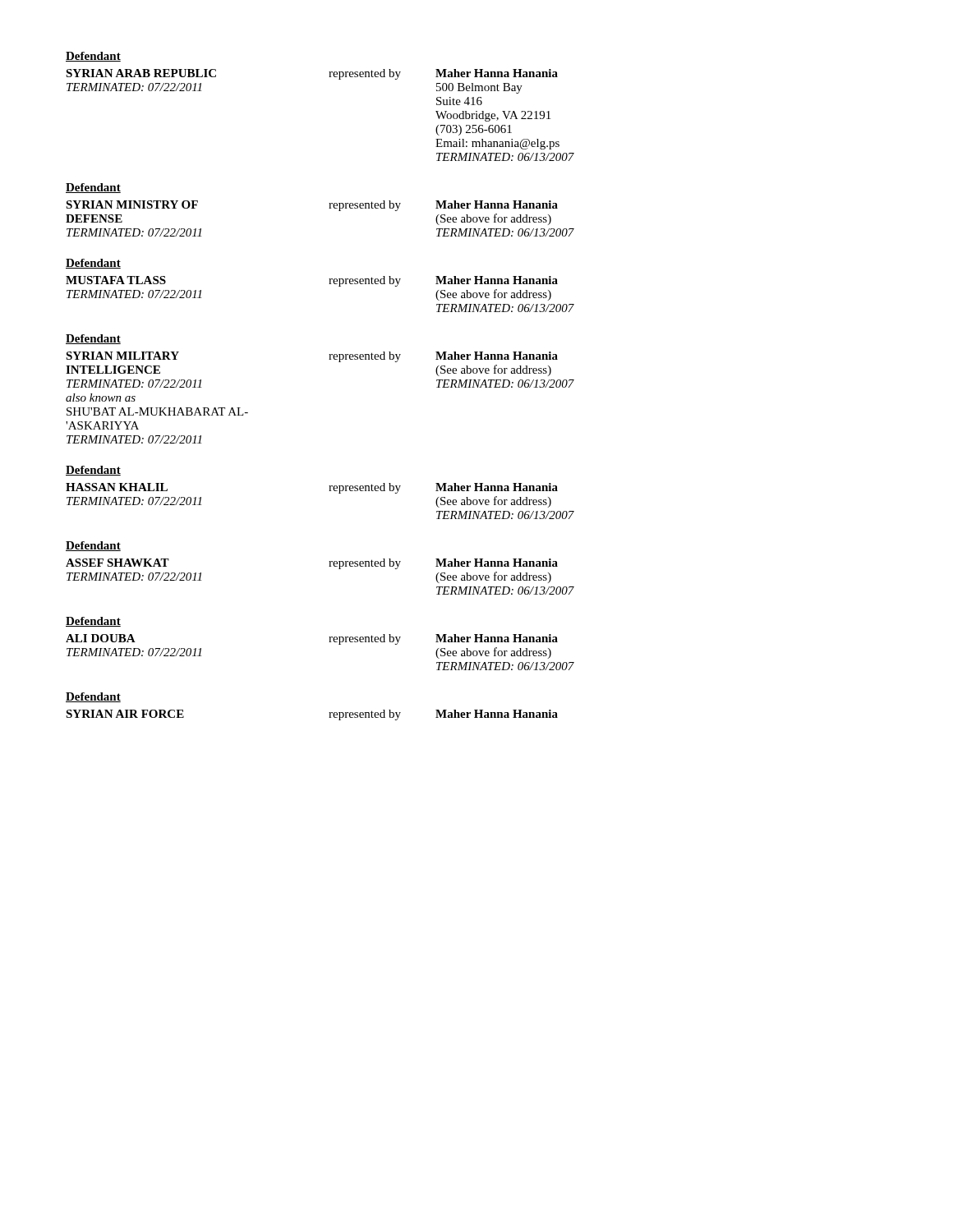Viewport: 953px width, 1232px height.
Task: Find the text starting "MUSTAFA TLASS TERMINATED: 07/22/2011 represented by Maher"
Action: pos(476,294)
